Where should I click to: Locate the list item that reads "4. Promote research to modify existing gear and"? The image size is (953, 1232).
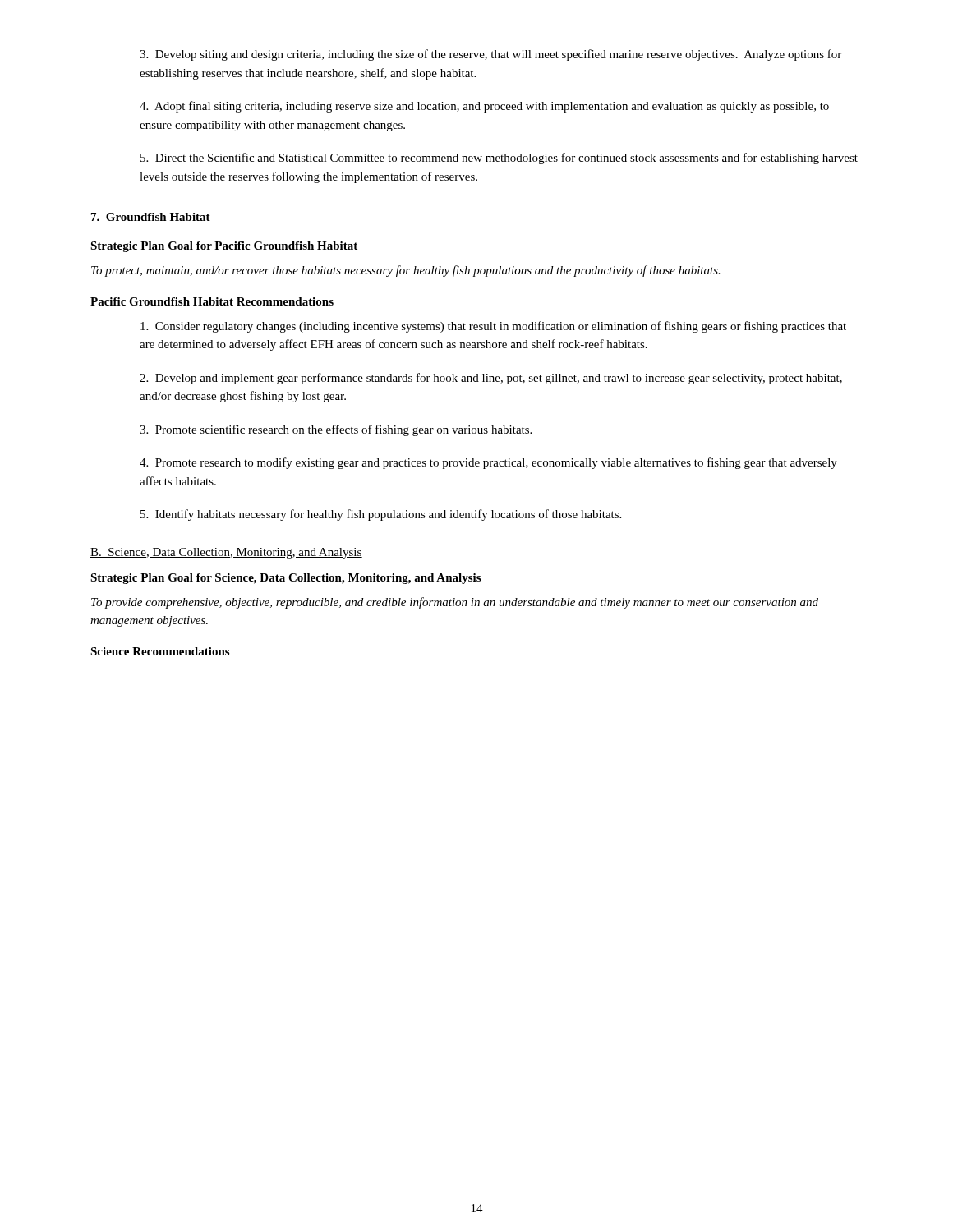coord(488,472)
